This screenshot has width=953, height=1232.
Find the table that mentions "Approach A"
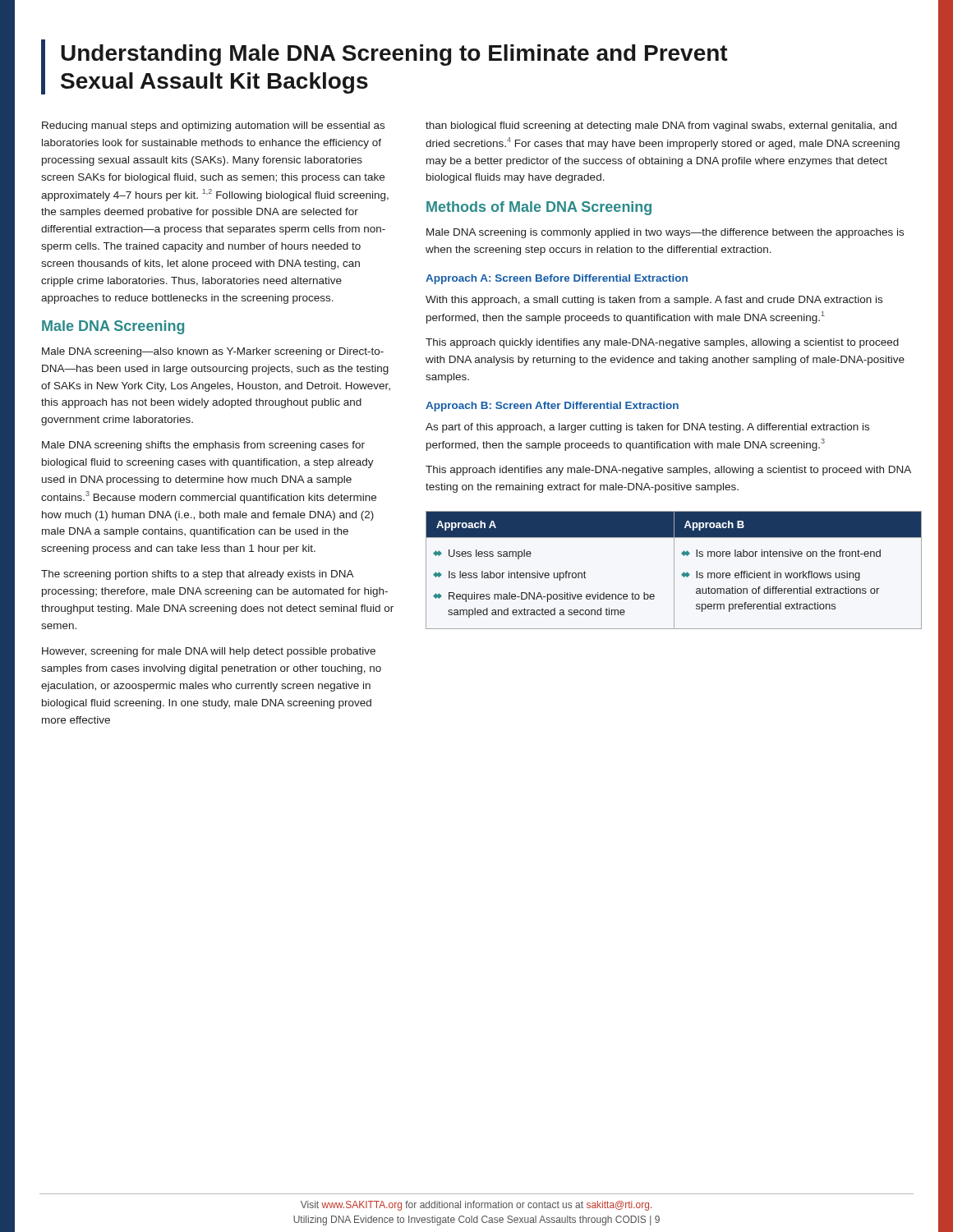[674, 570]
